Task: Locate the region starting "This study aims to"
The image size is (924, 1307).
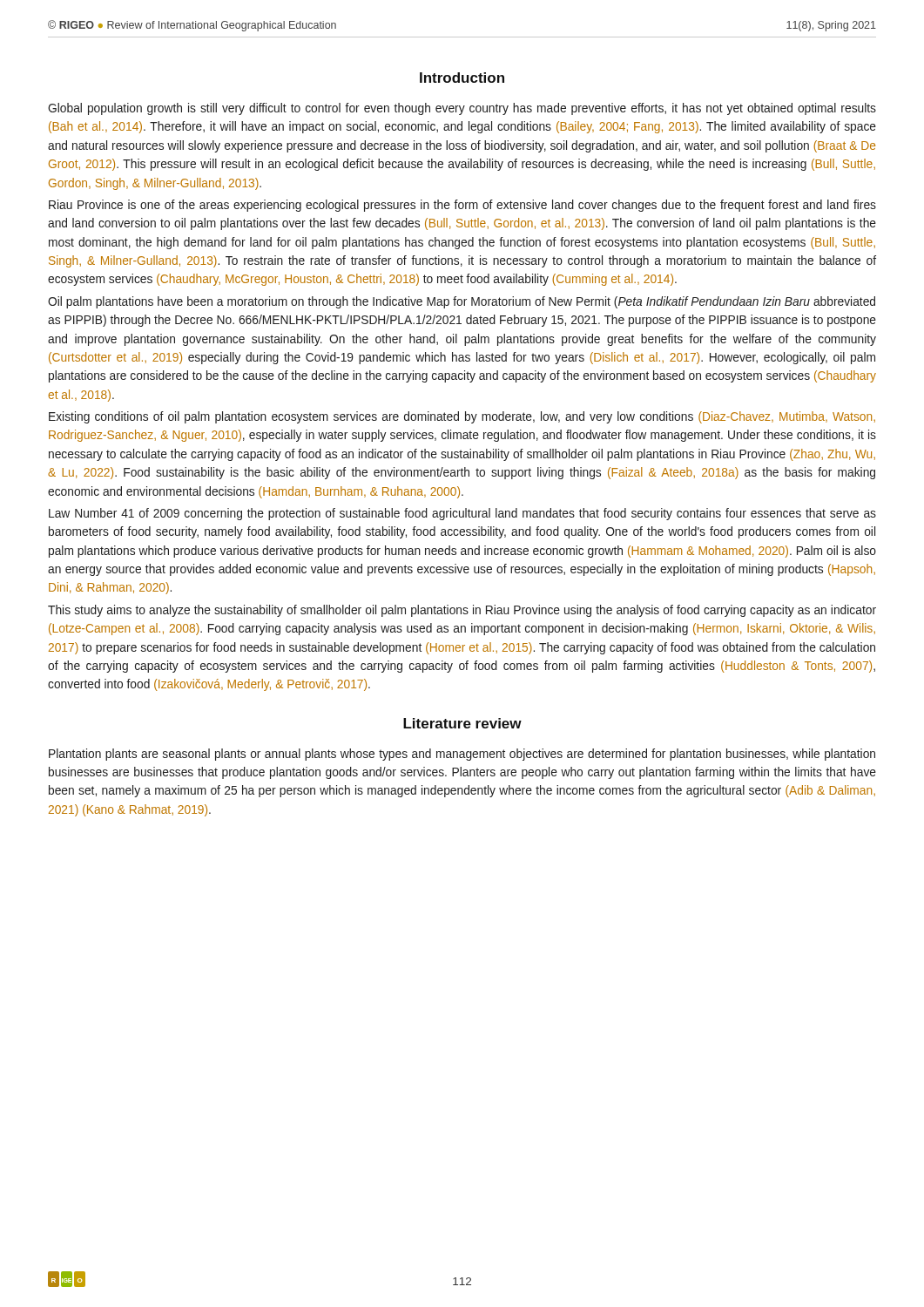Action: (x=462, y=648)
